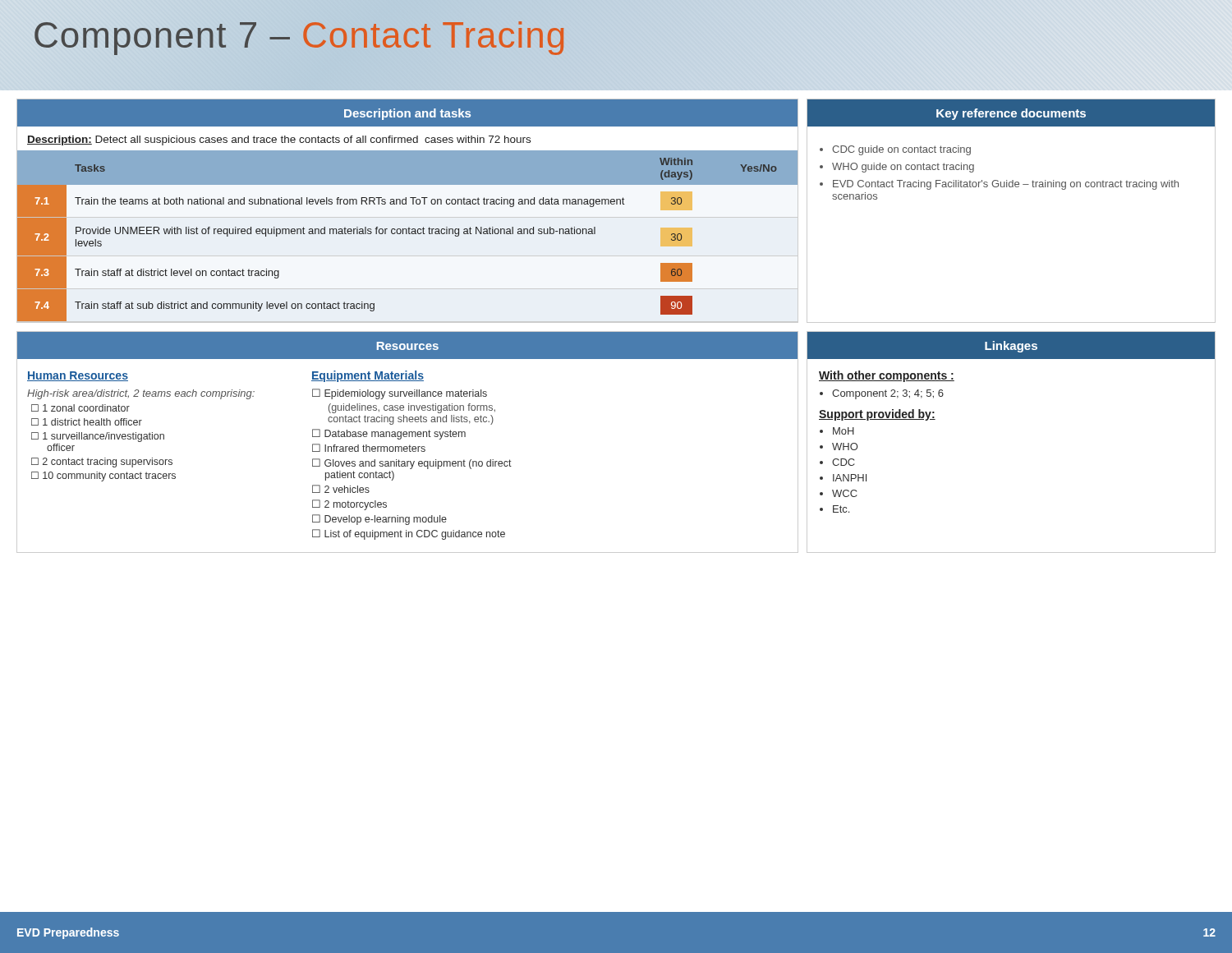
Task: Point to the block beginning "Component 2; 3; 4;"
Action: (x=888, y=393)
